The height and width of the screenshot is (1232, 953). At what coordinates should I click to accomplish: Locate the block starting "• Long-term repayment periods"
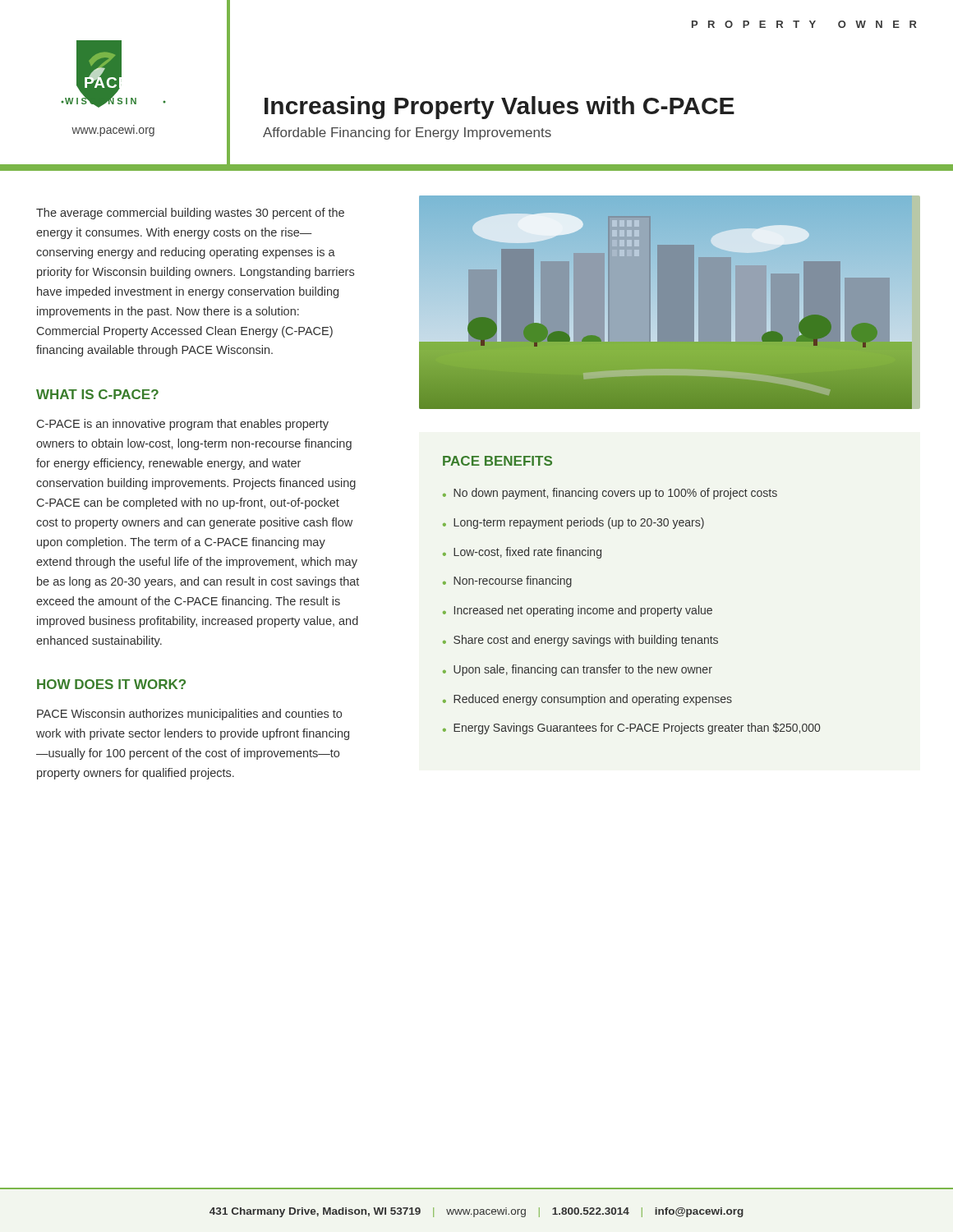click(x=573, y=525)
